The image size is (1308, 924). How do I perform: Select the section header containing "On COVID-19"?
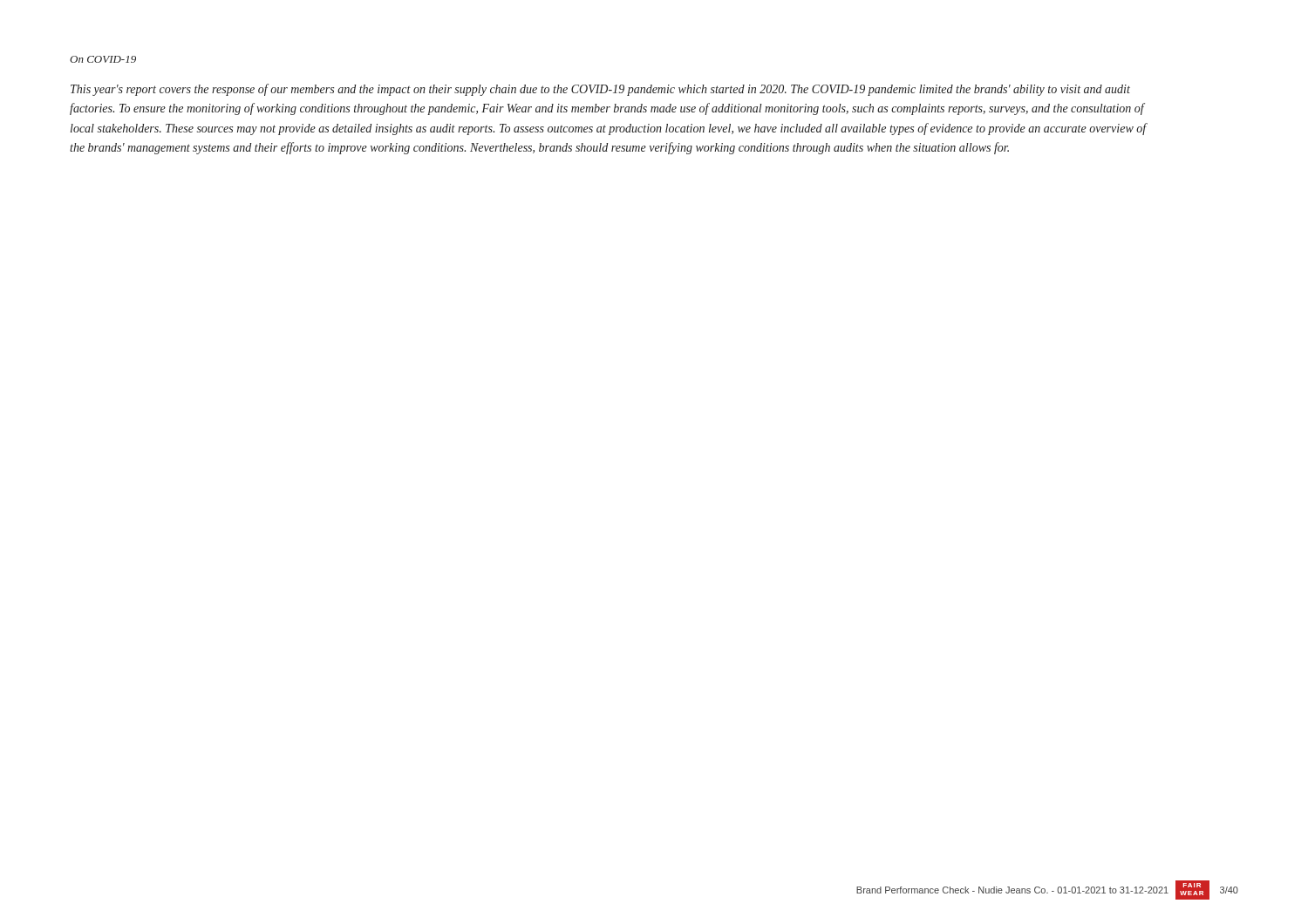(103, 59)
